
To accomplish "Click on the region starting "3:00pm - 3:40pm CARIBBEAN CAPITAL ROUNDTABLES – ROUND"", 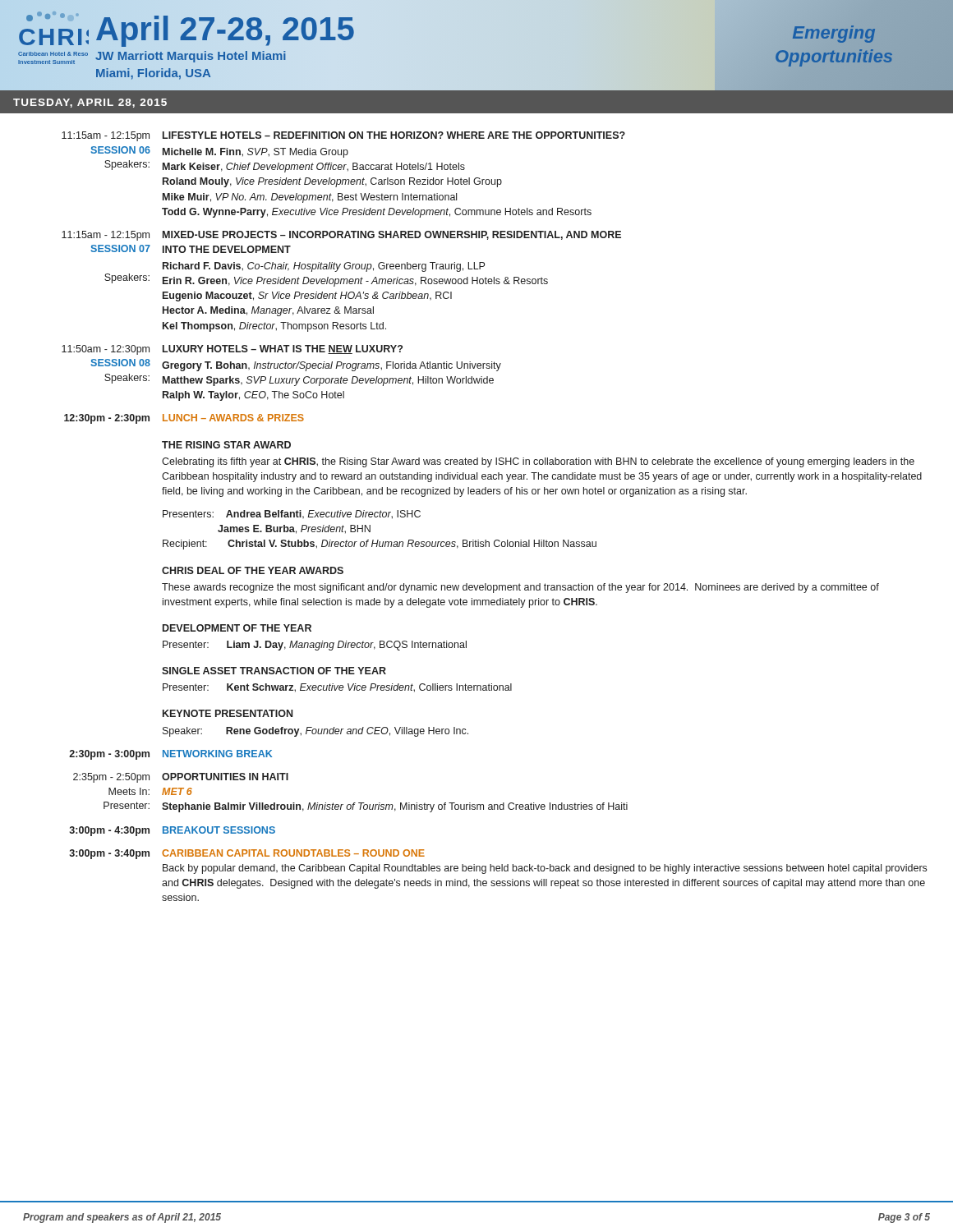I will (x=476, y=876).
